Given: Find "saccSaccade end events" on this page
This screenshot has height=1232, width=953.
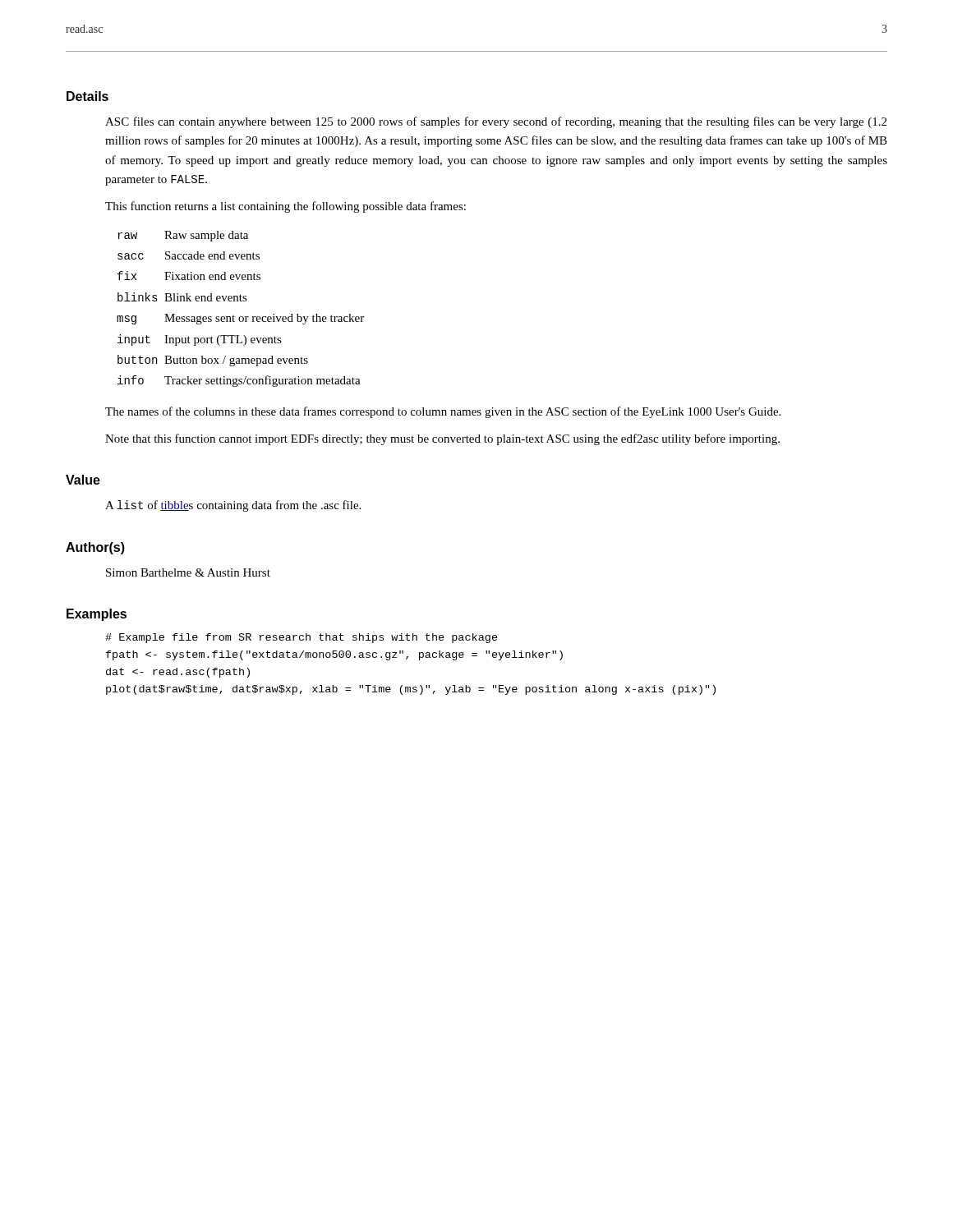Looking at the screenshot, I should (188, 256).
